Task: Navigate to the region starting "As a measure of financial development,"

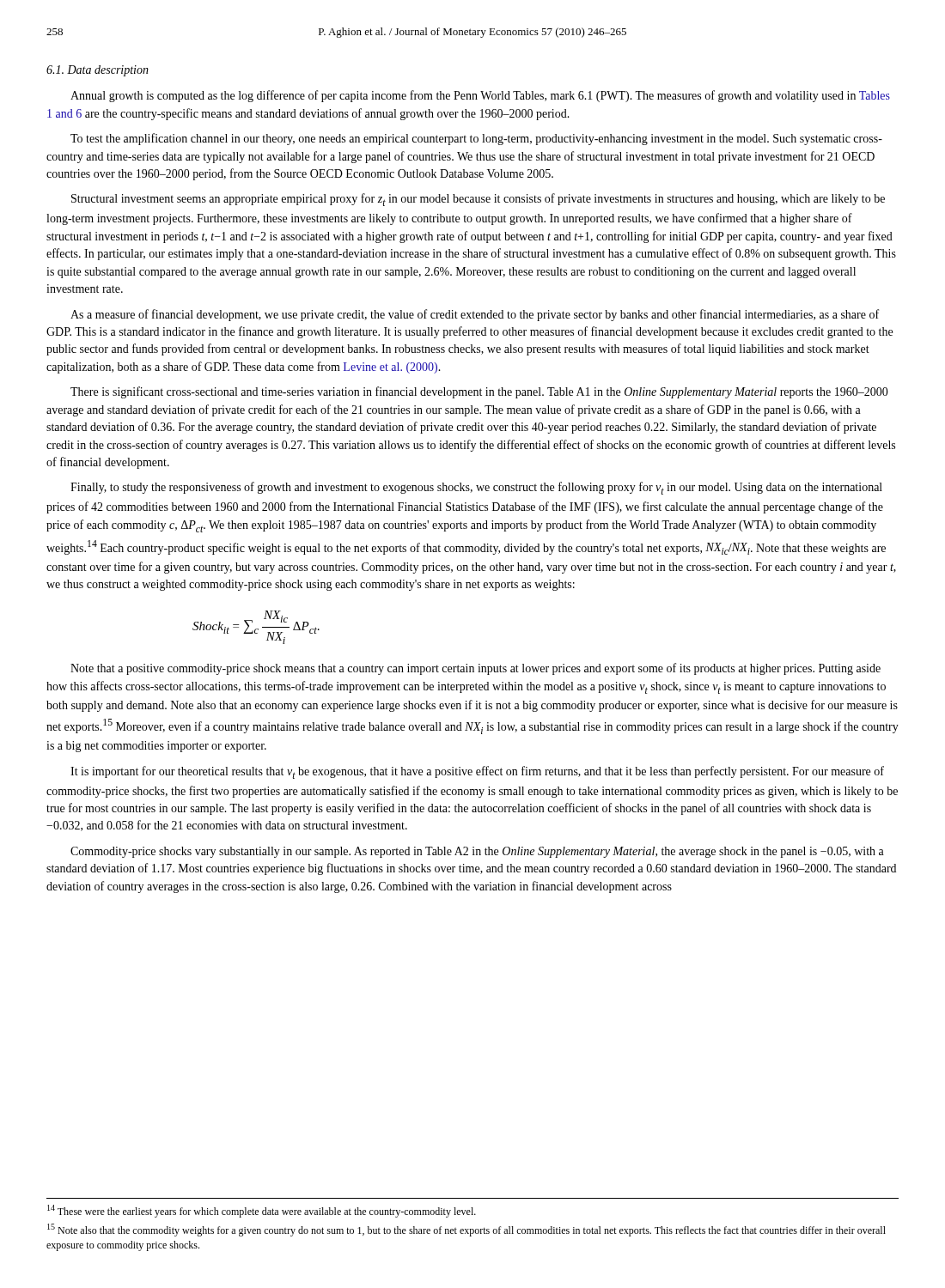Action: pyautogui.click(x=470, y=341)
